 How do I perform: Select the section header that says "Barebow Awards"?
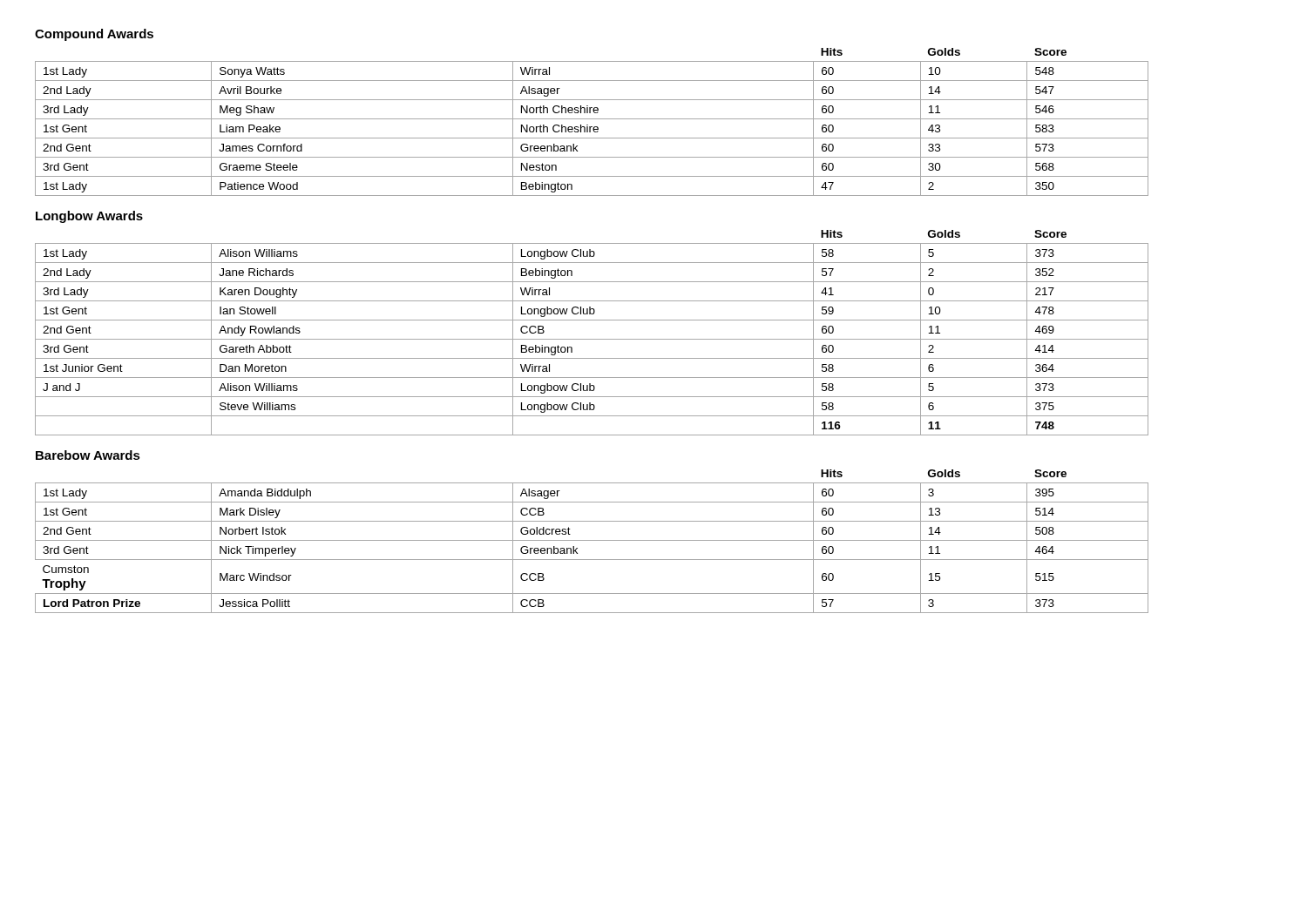[88, 455]
